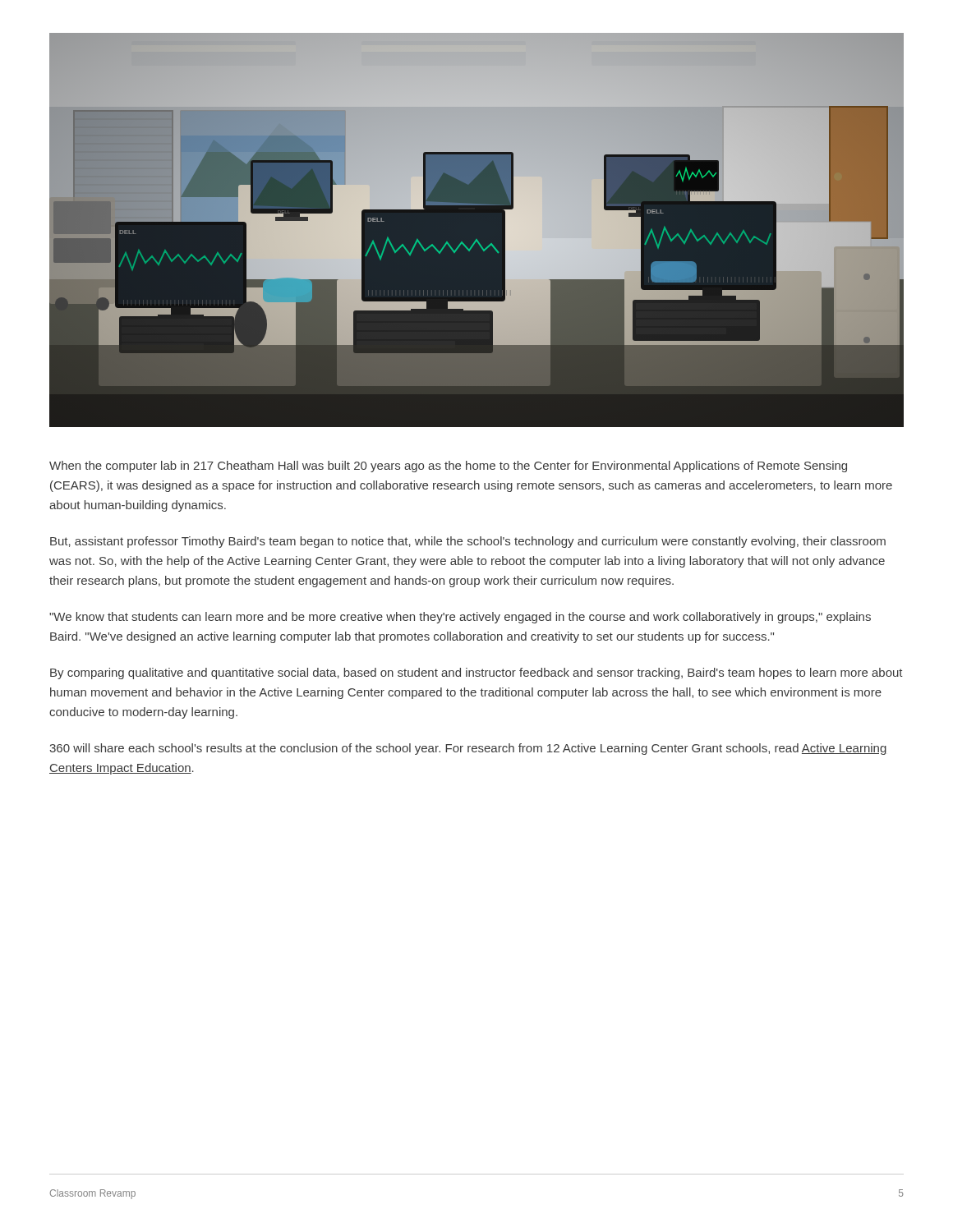Select the text block containing ""We know that students can learn more and"
The height and width of the screenshot is (1232, 953).
pyautogui.click(x=460, y=626)
